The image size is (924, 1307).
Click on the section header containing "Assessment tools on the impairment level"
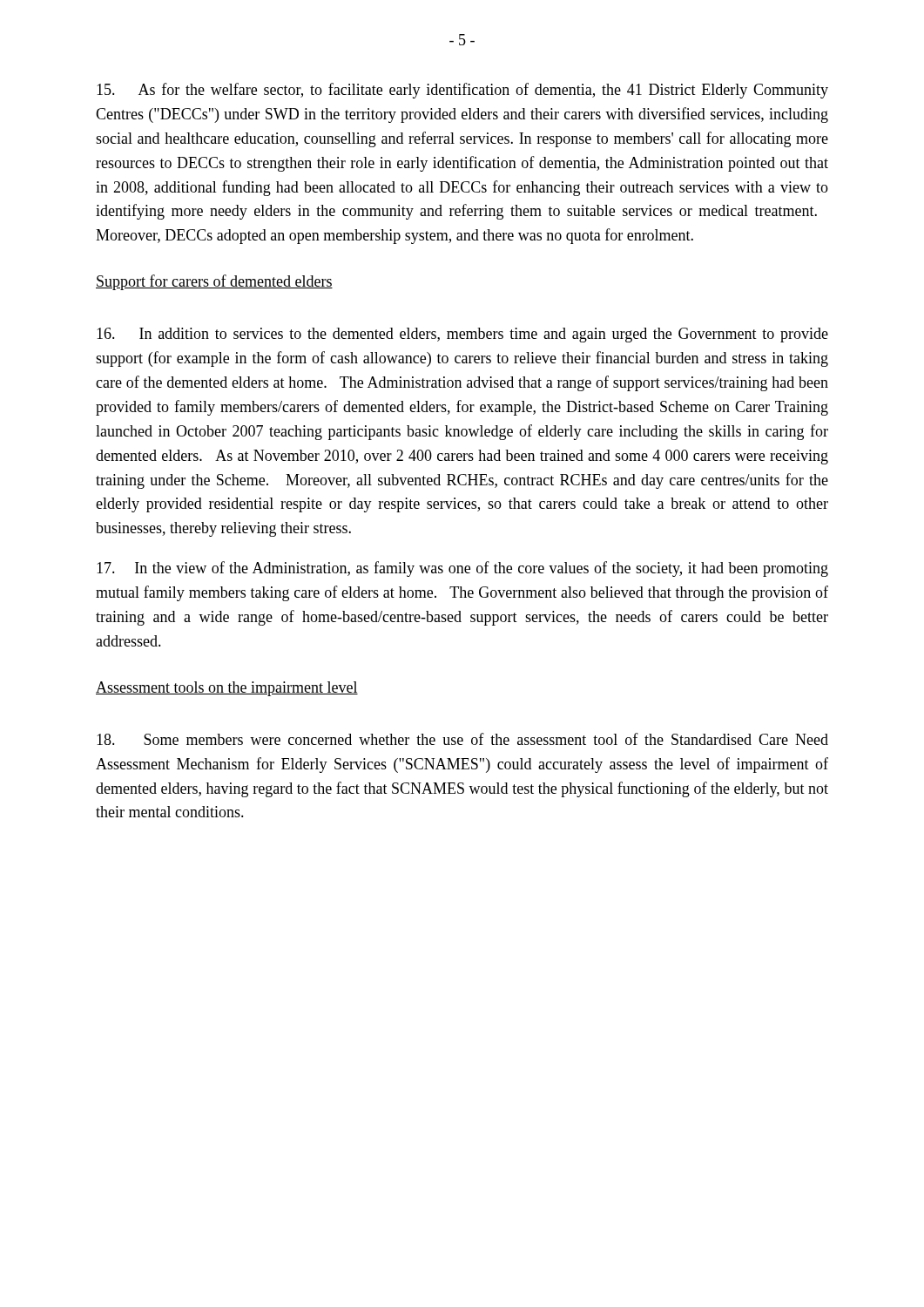click(x=227, y=688)
